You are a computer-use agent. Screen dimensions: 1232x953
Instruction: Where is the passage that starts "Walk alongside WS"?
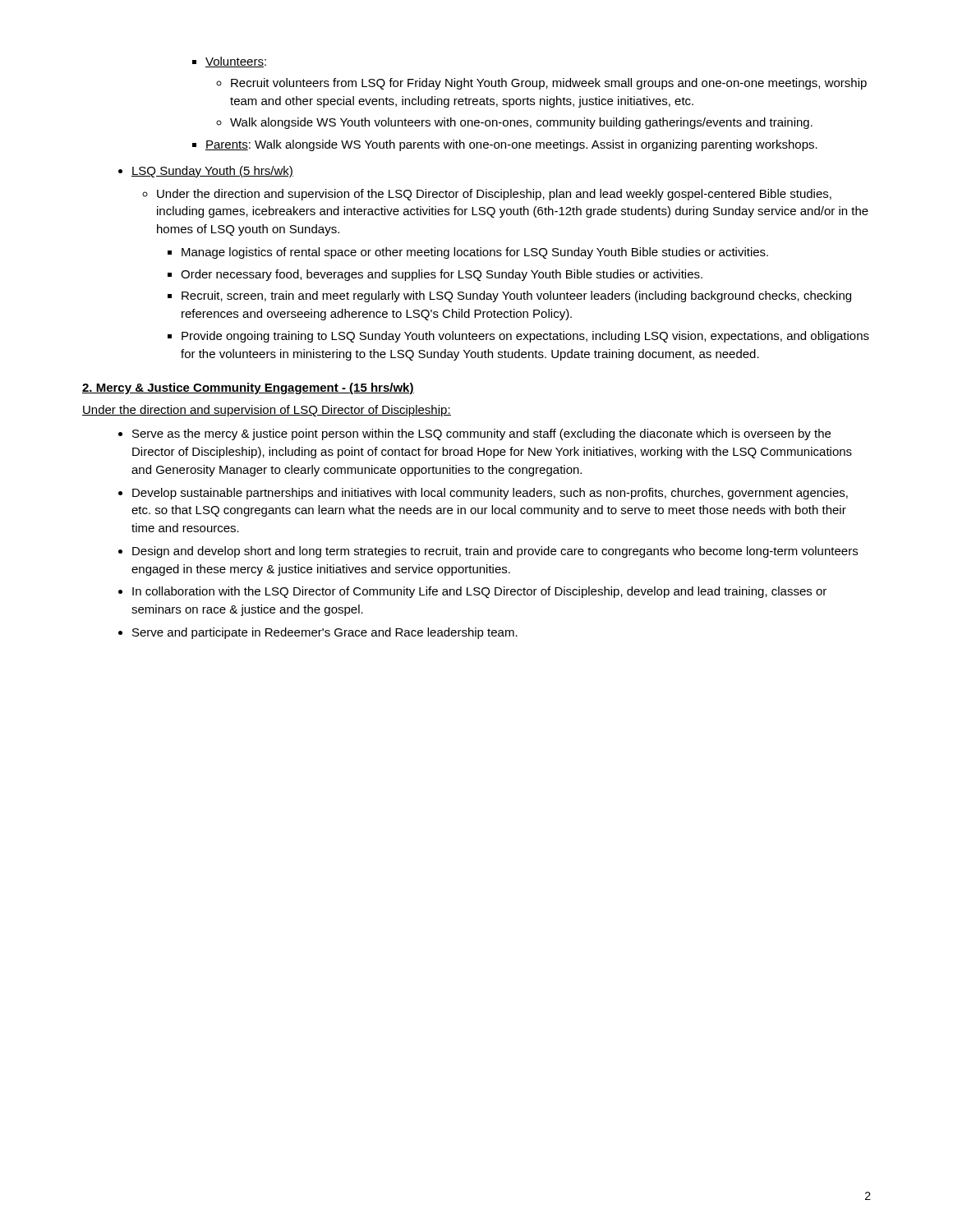click(522, 122)
